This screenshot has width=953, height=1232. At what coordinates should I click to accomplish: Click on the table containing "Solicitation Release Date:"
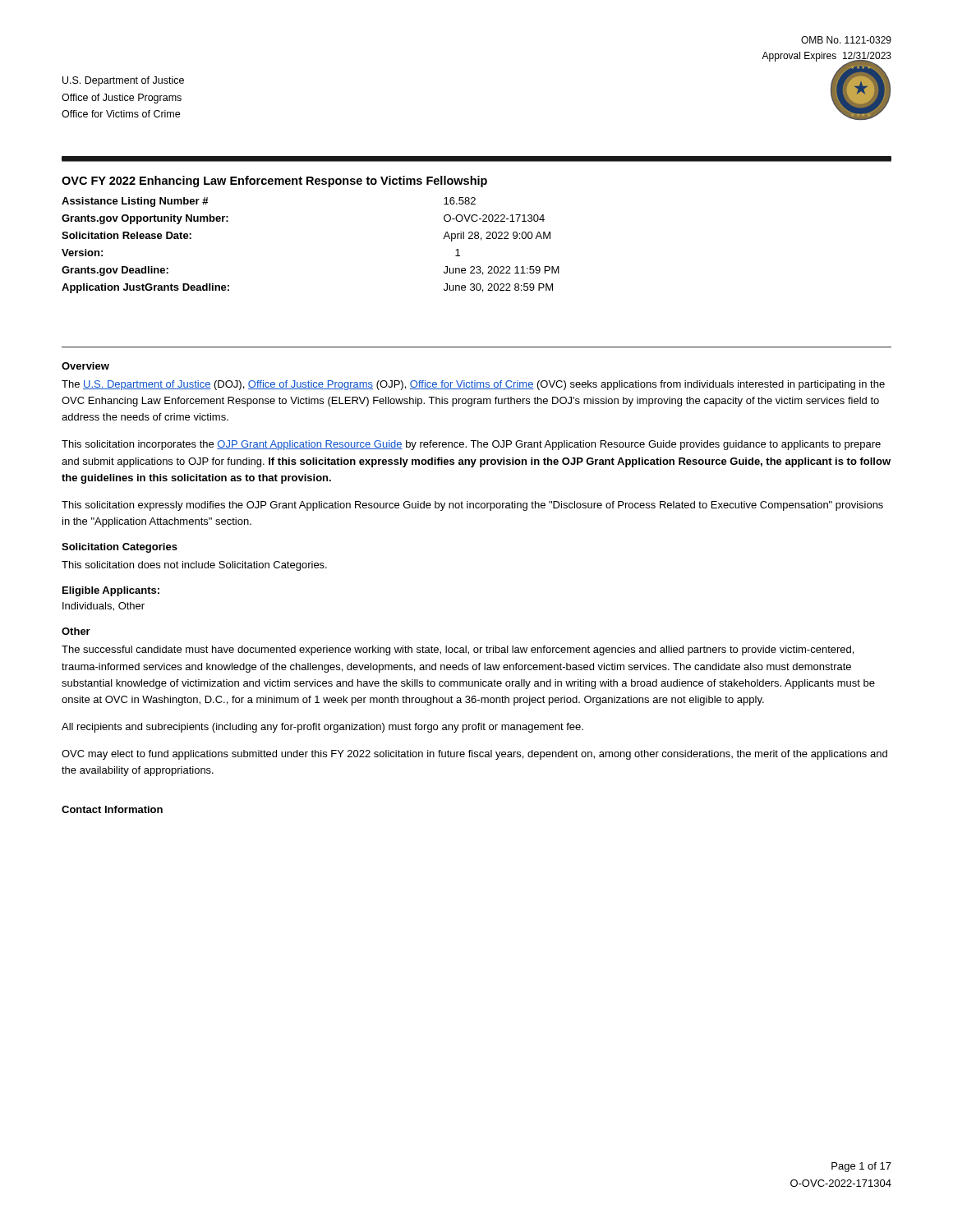(476, 244)
